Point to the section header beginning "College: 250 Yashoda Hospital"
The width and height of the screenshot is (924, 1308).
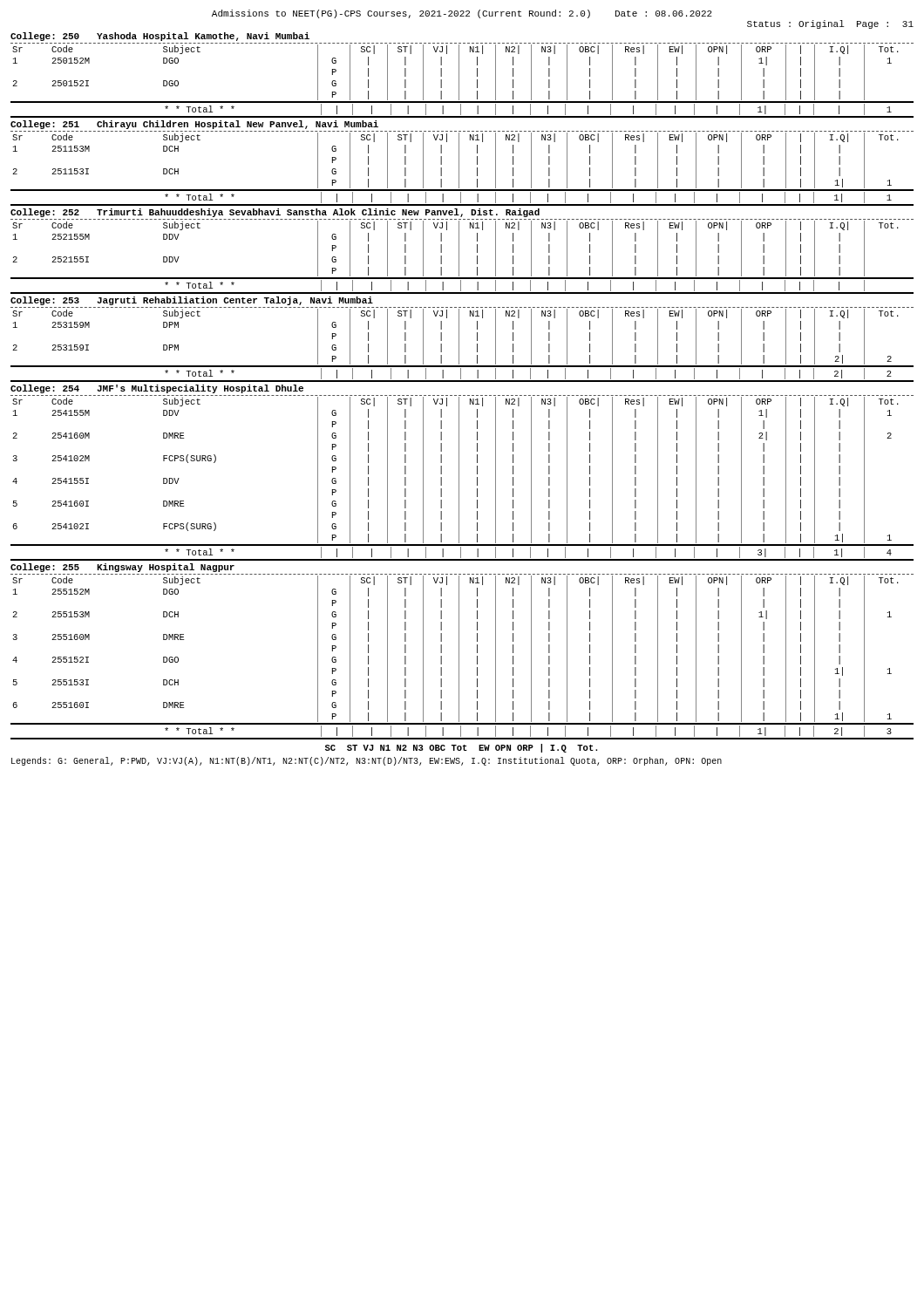[160, 37]
